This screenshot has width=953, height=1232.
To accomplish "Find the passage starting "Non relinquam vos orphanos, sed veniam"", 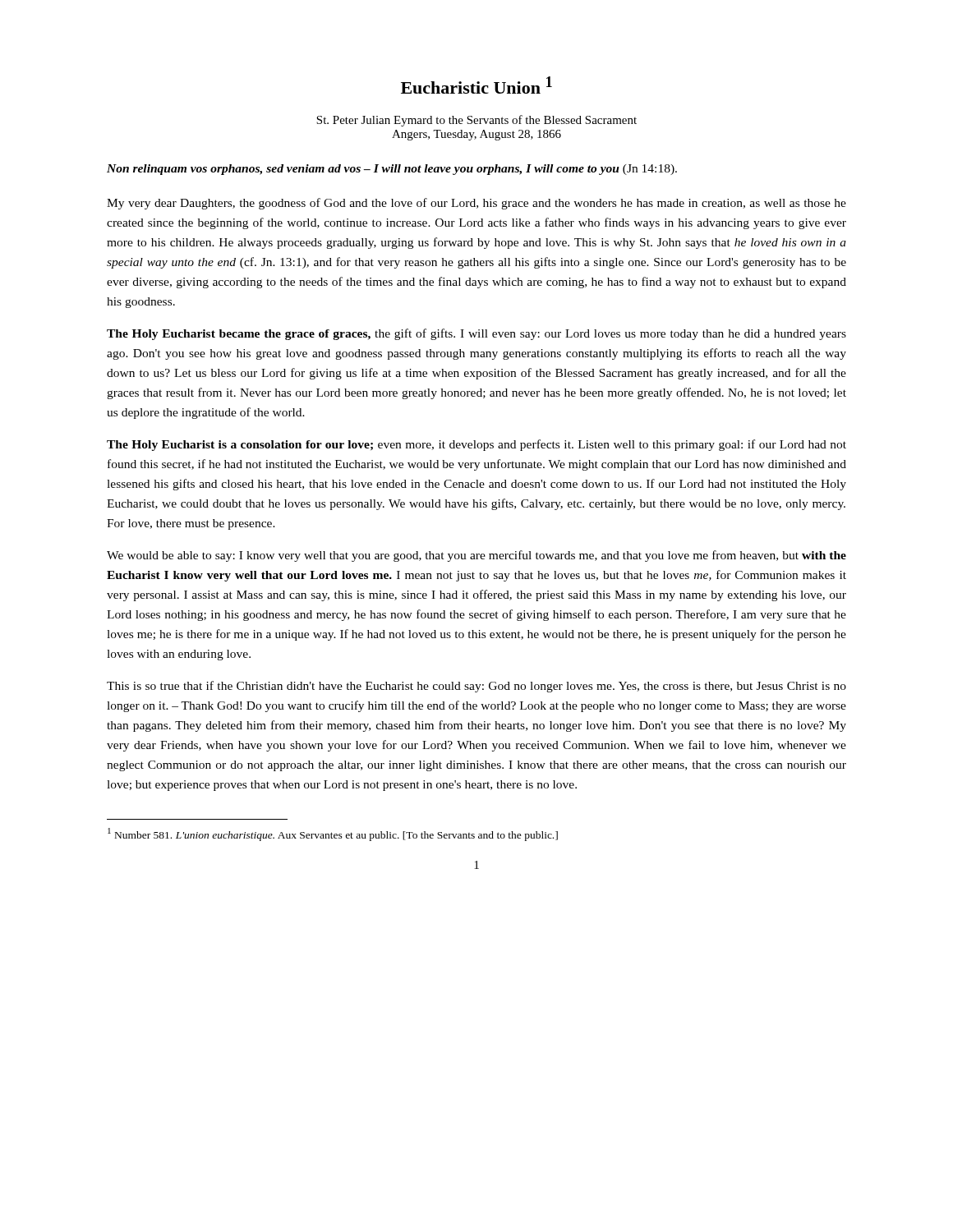I will (x=392, y=168).
